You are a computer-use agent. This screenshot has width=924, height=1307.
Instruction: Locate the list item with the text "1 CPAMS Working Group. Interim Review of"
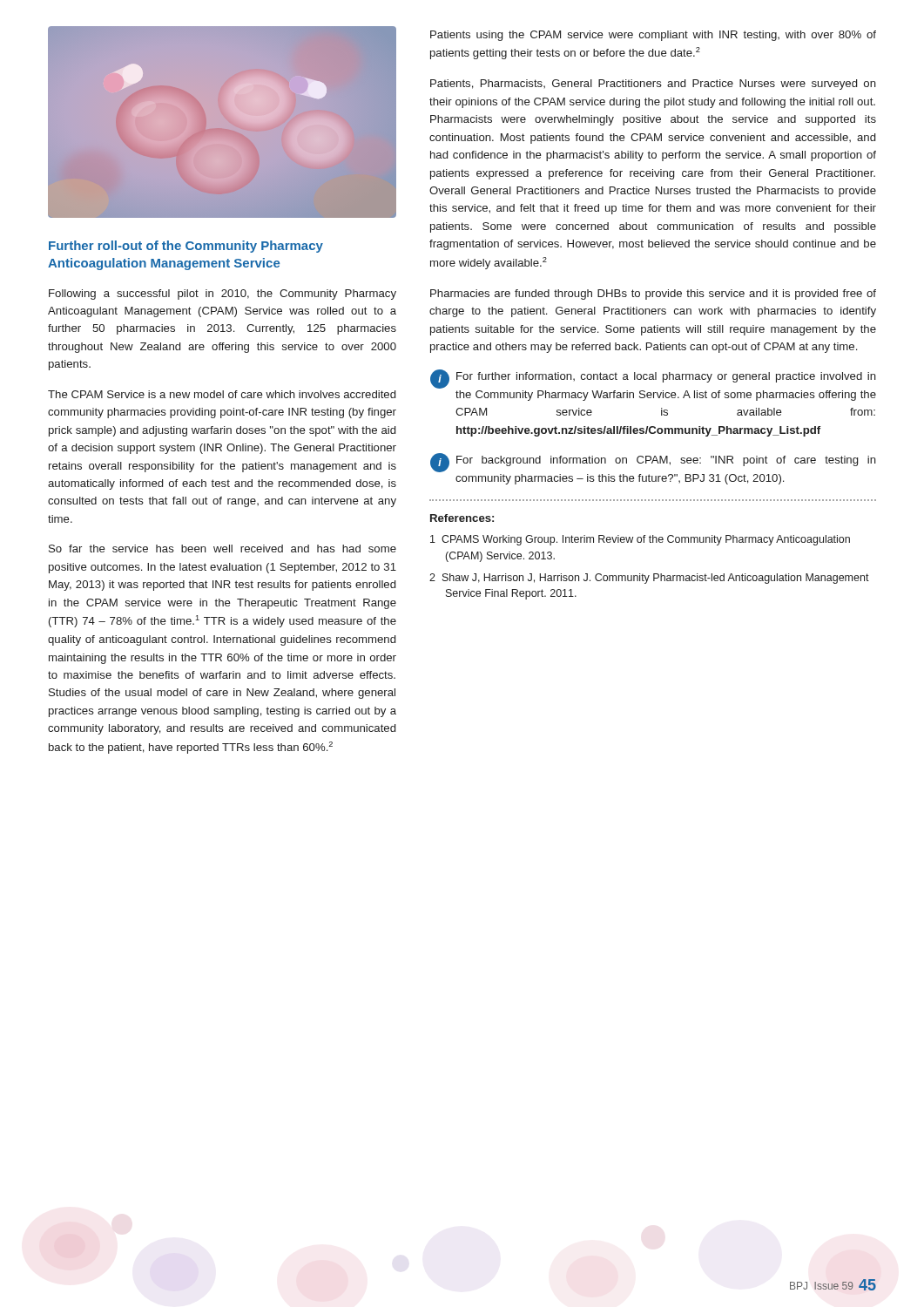tap(640, 548)
